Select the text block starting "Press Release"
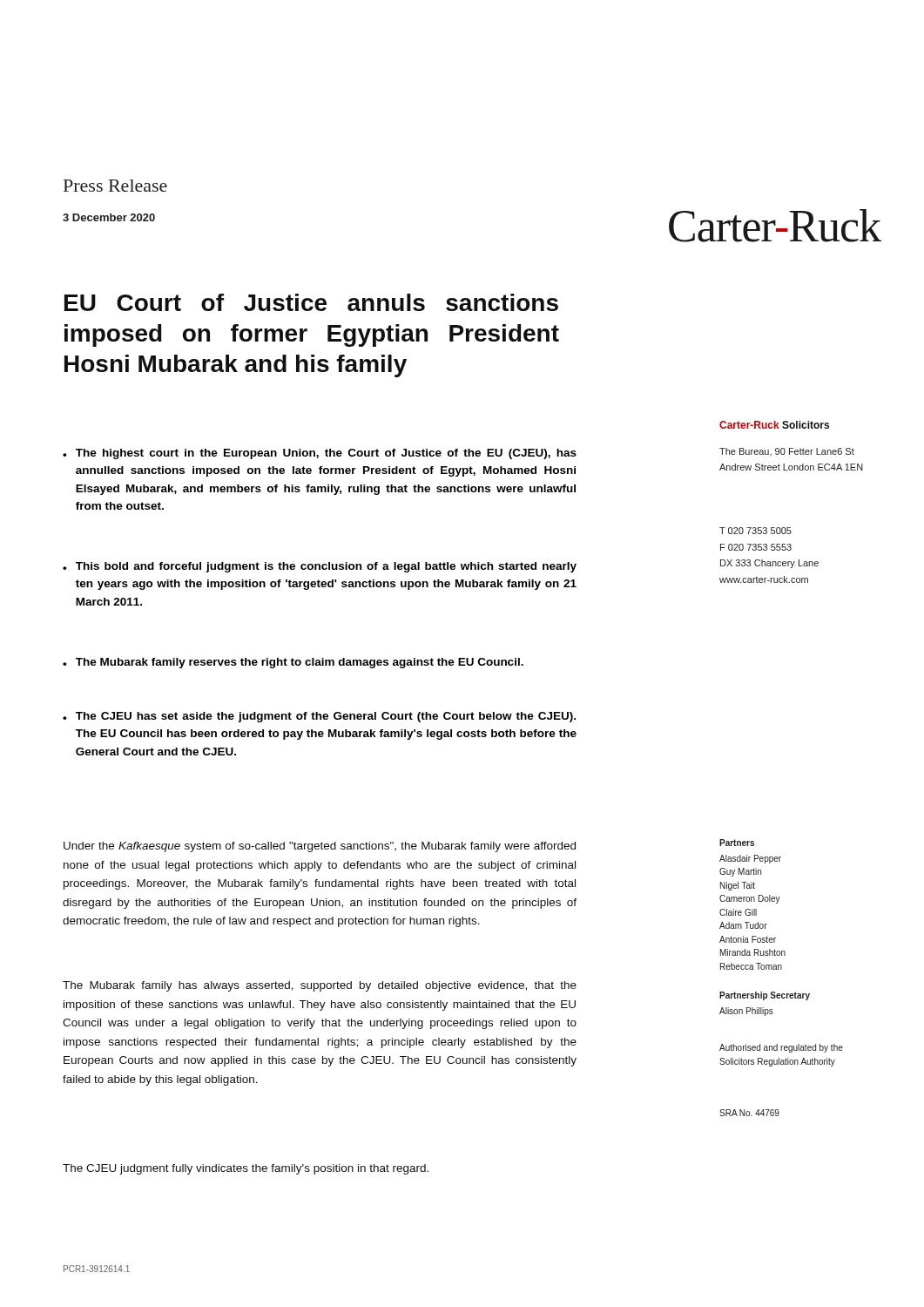This screenshot has width=924, height=1307. [x=115, y=185]
